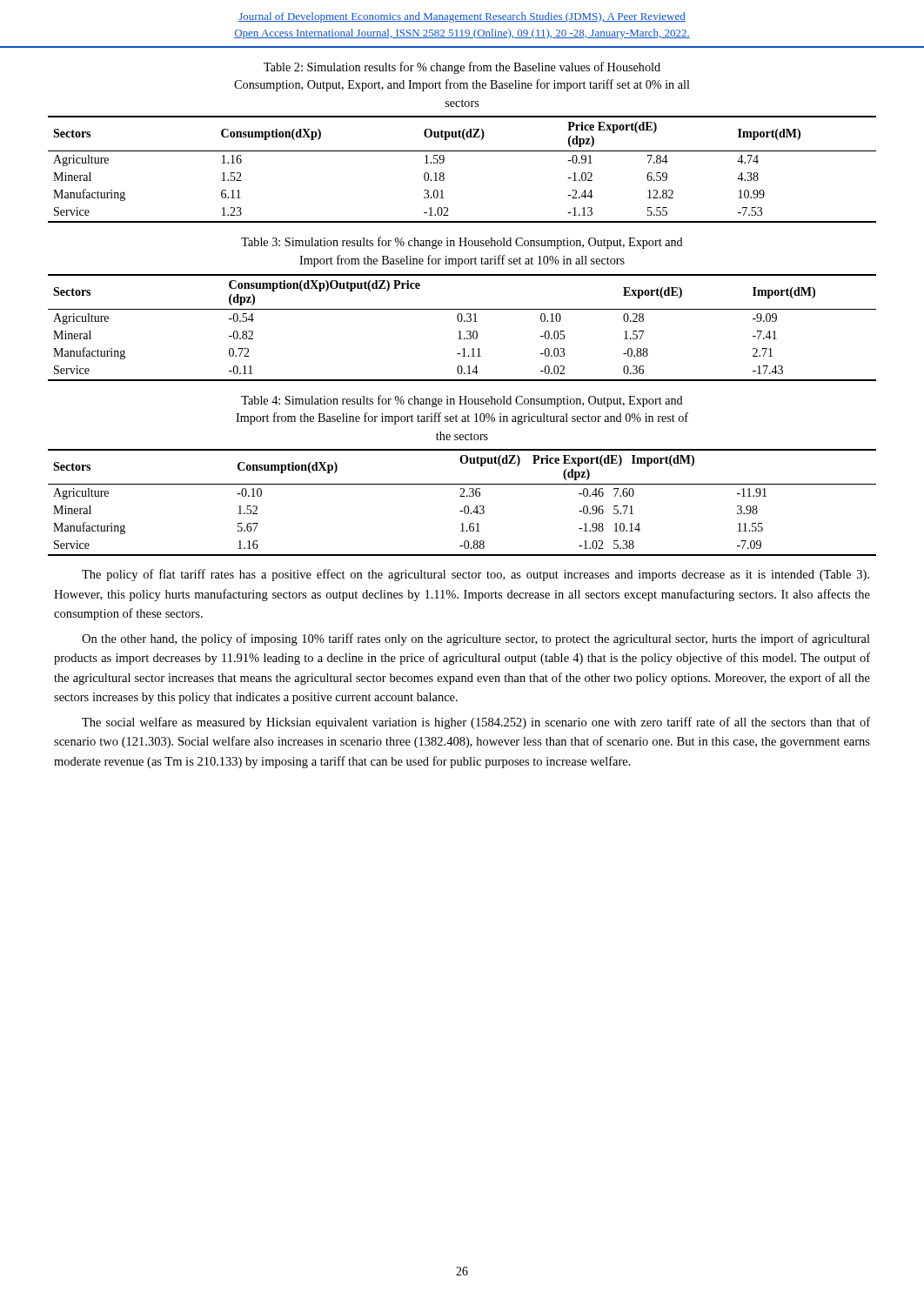
Task: Click on the region starting "Table 4: Simulation results"
Action: (x=462, y=418)
